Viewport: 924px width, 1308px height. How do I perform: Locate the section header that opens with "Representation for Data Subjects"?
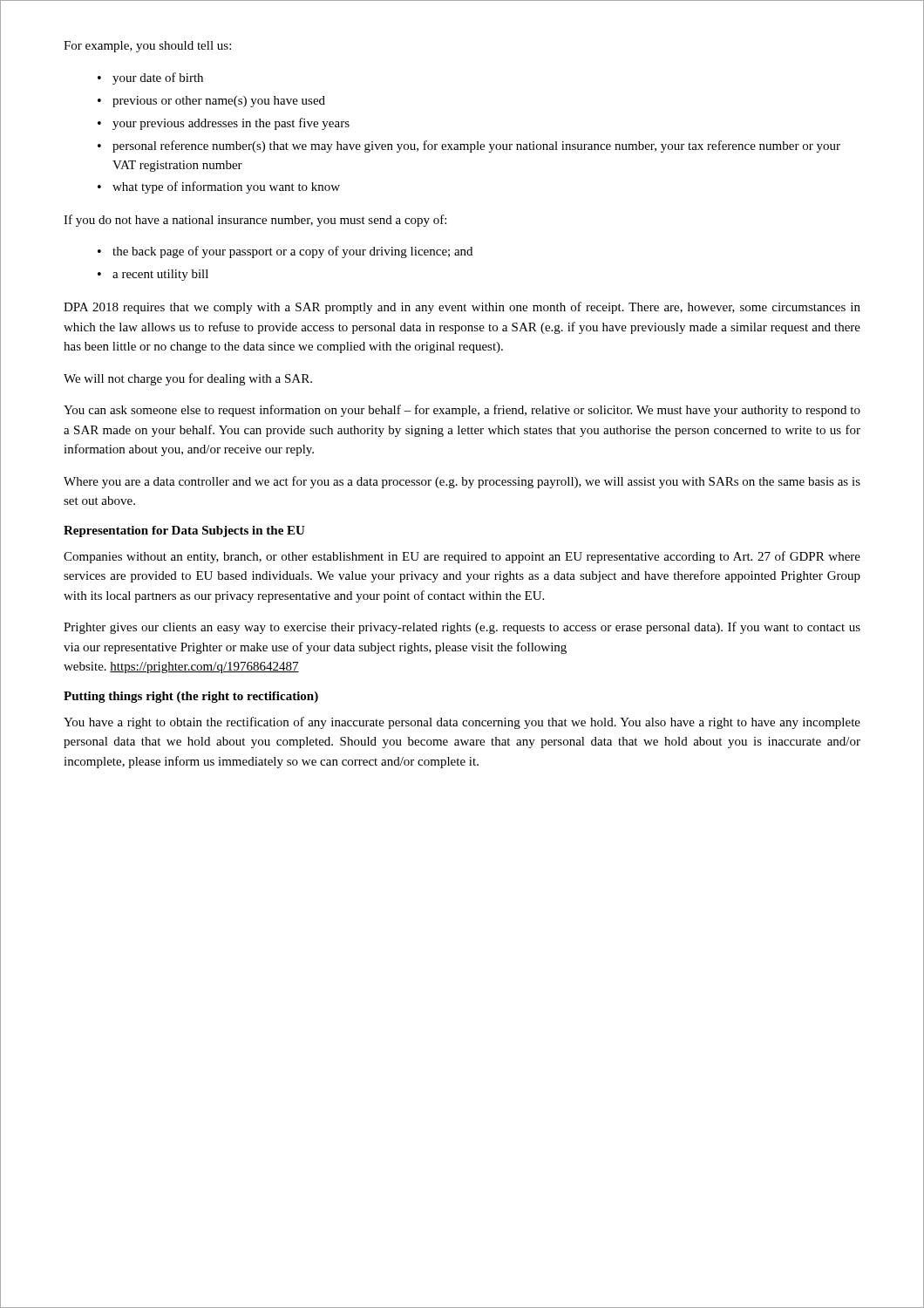[x=184, y=530]
